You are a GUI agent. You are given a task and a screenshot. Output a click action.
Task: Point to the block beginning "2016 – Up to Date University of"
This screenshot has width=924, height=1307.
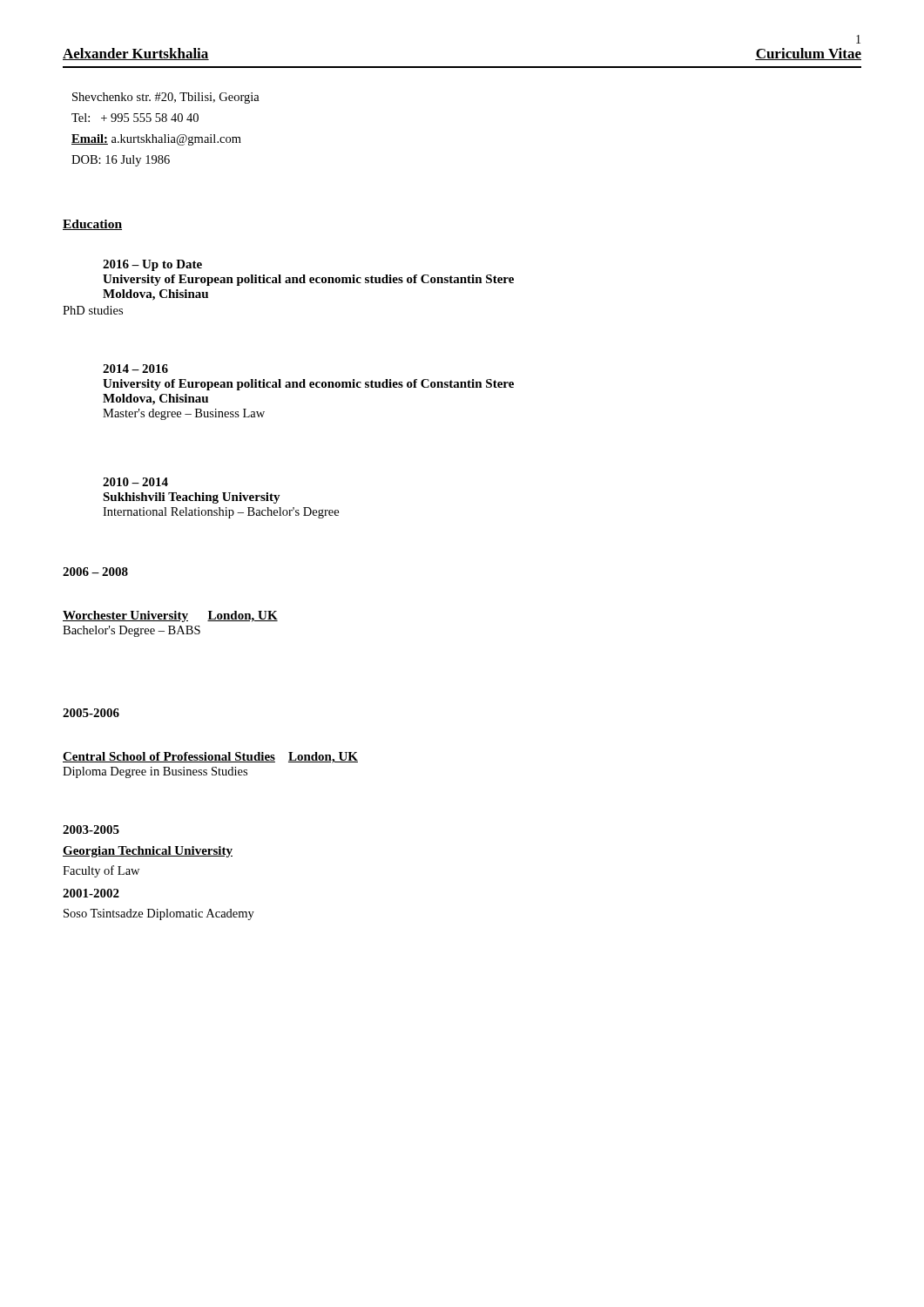482,288
